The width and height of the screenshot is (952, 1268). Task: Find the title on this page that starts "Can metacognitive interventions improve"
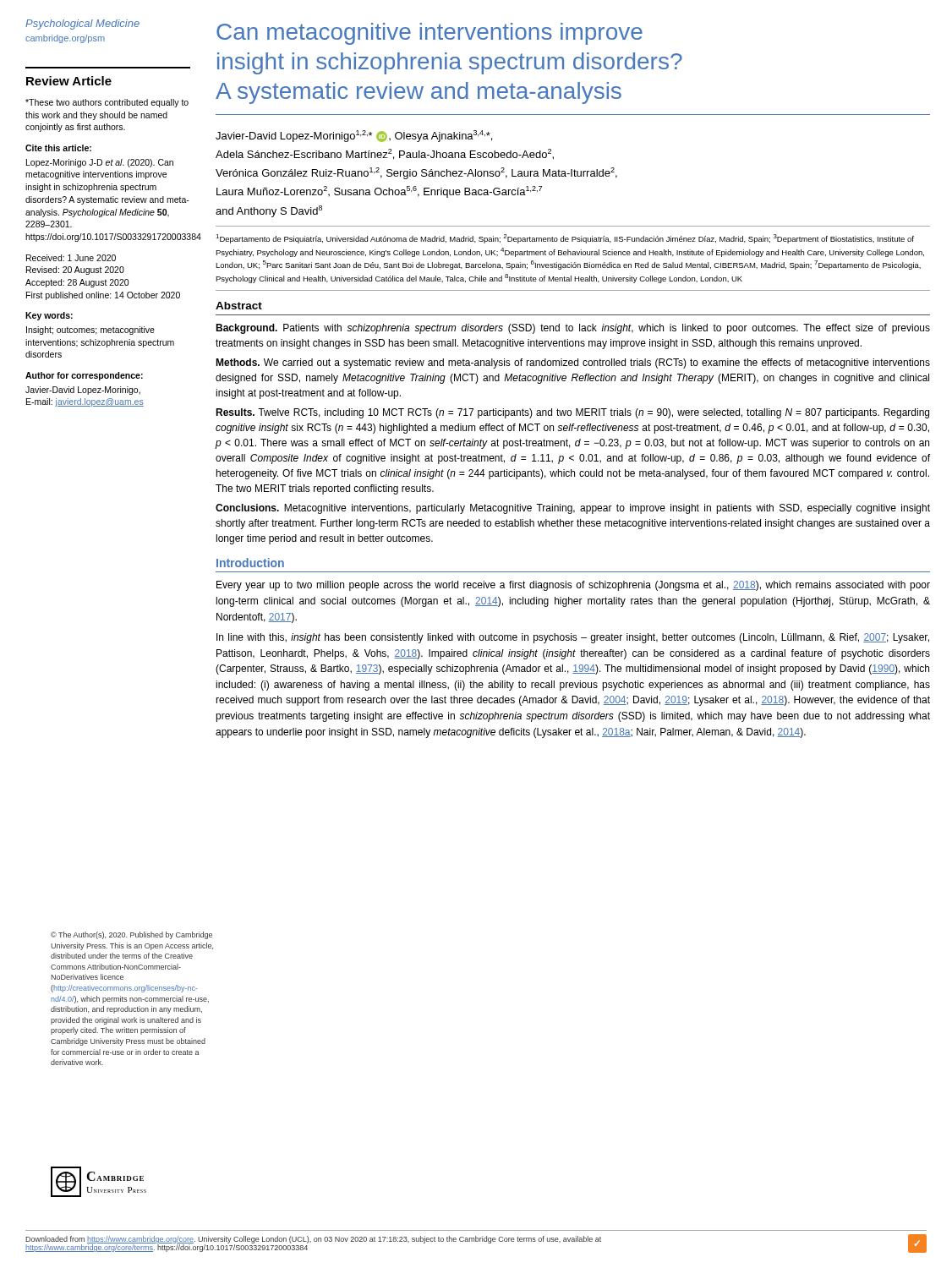click(x=449, y=61)
